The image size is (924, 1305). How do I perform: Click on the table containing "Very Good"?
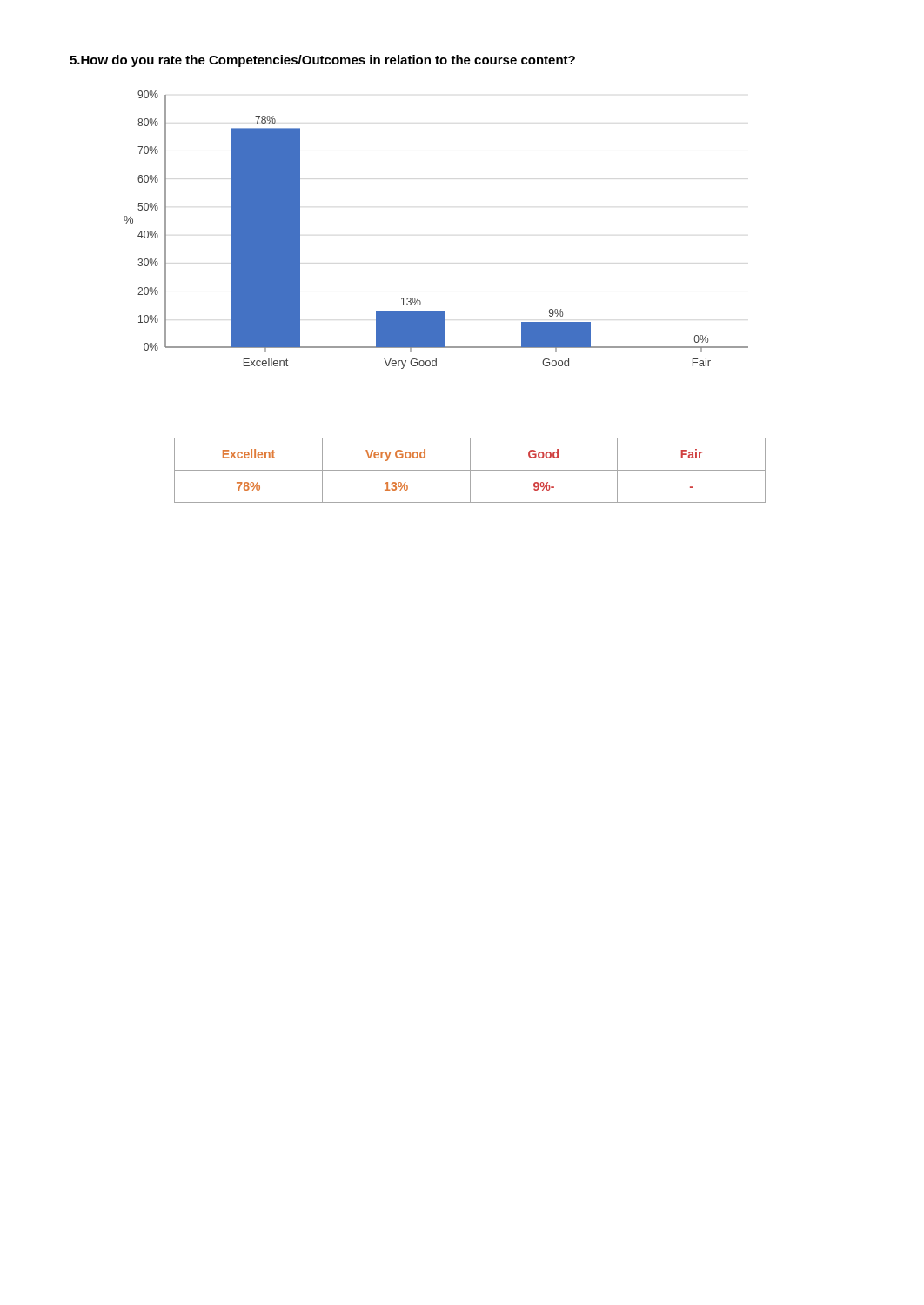(488, 470)
